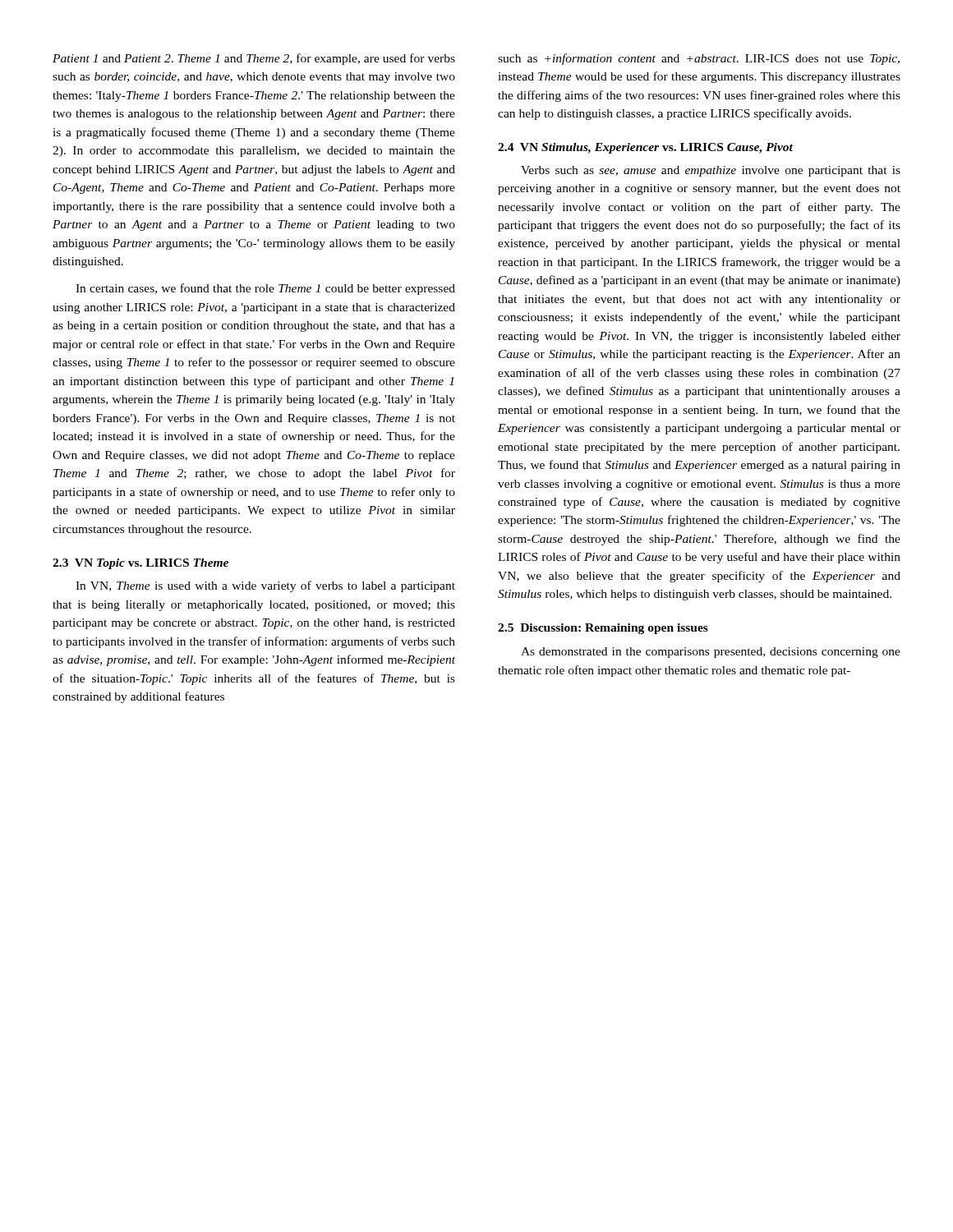Image resolution: width=953 pixels, height=1232 pixels.
Task: Click on the text block starting "2.4 VN Stimulus, Experiencer"
Action: pyautogui.click(x=645, y=147)
